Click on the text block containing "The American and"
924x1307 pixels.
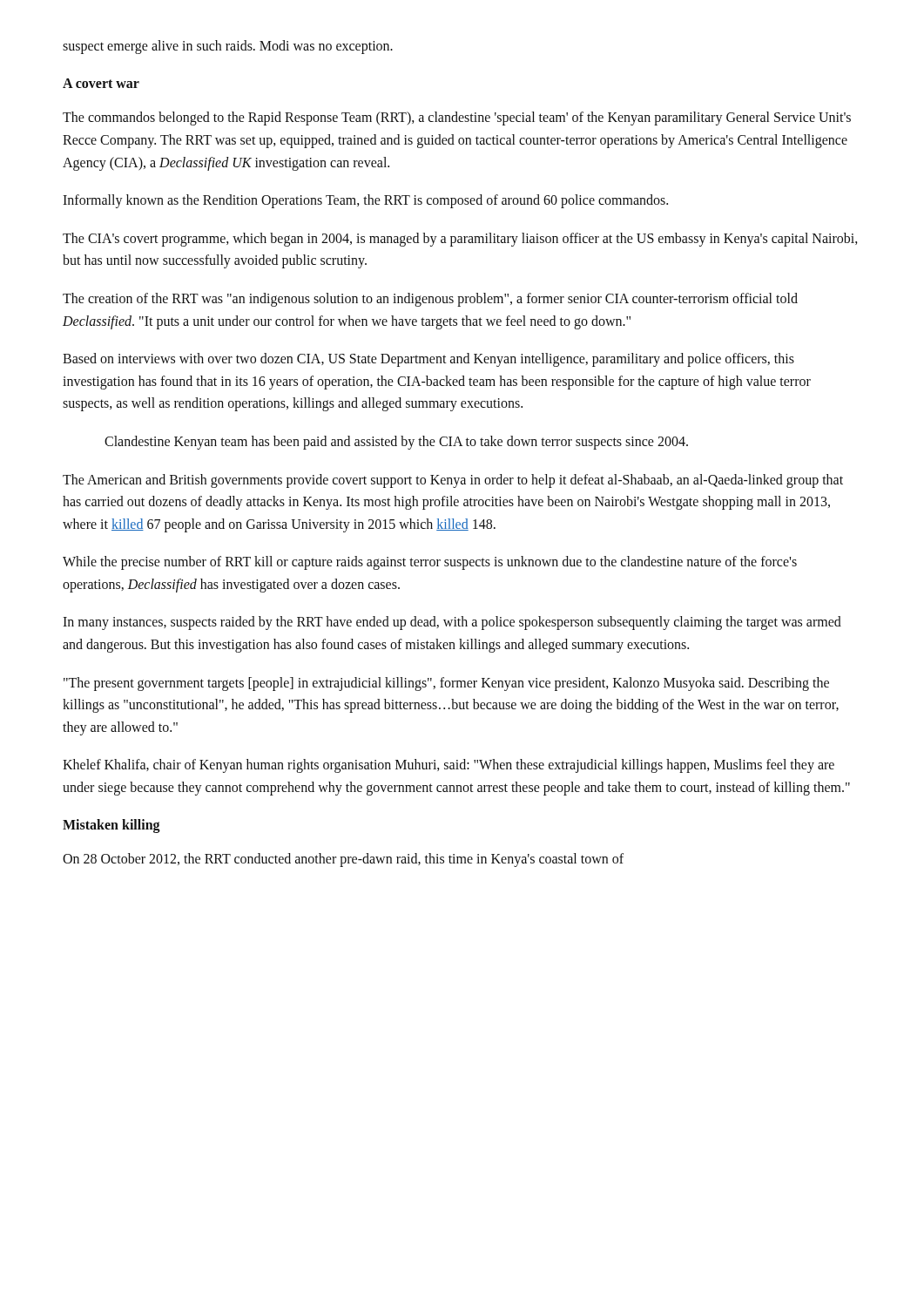[x=453, y=502]
